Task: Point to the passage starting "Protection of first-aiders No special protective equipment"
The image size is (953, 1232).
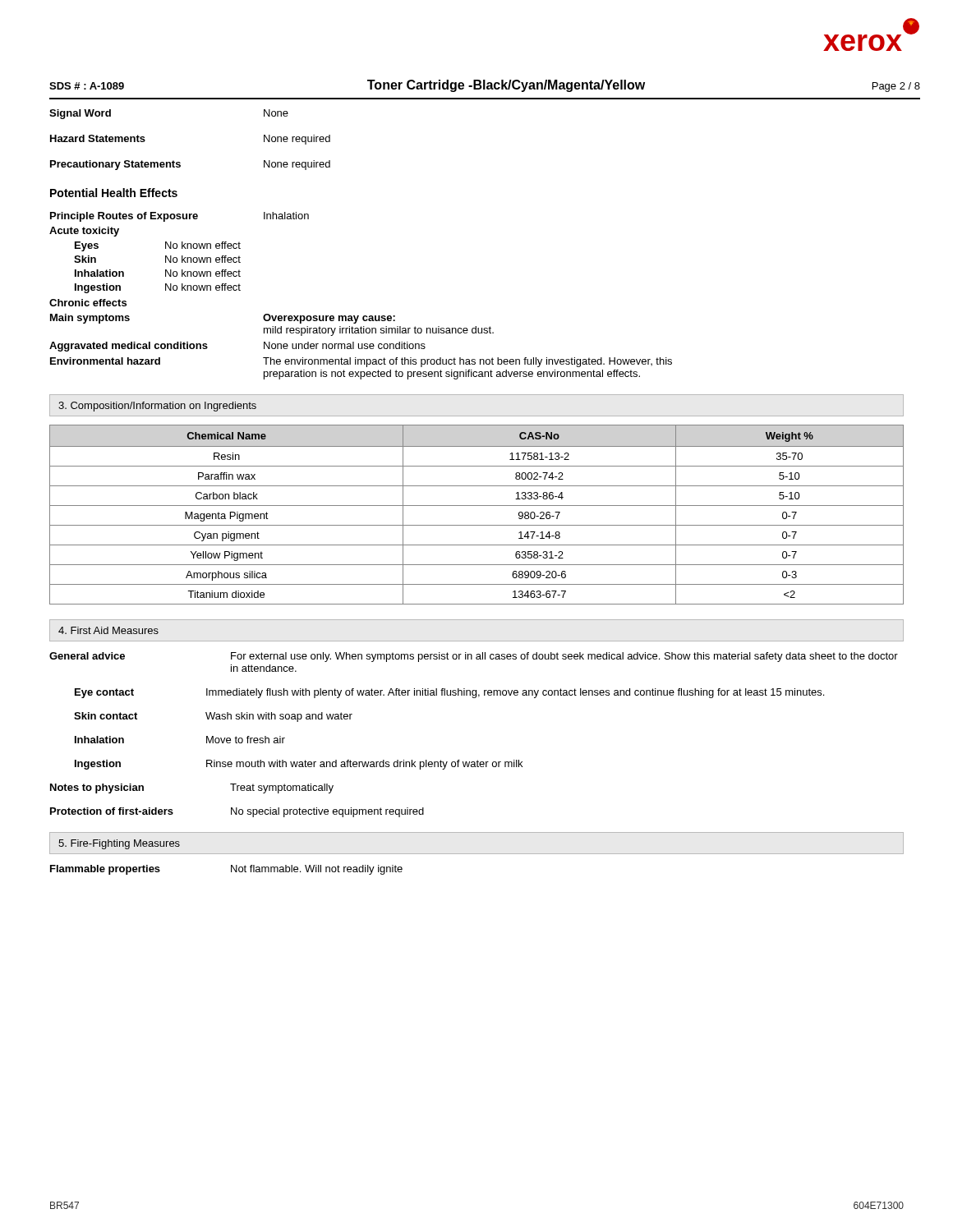Action: (x=237, y=812)
